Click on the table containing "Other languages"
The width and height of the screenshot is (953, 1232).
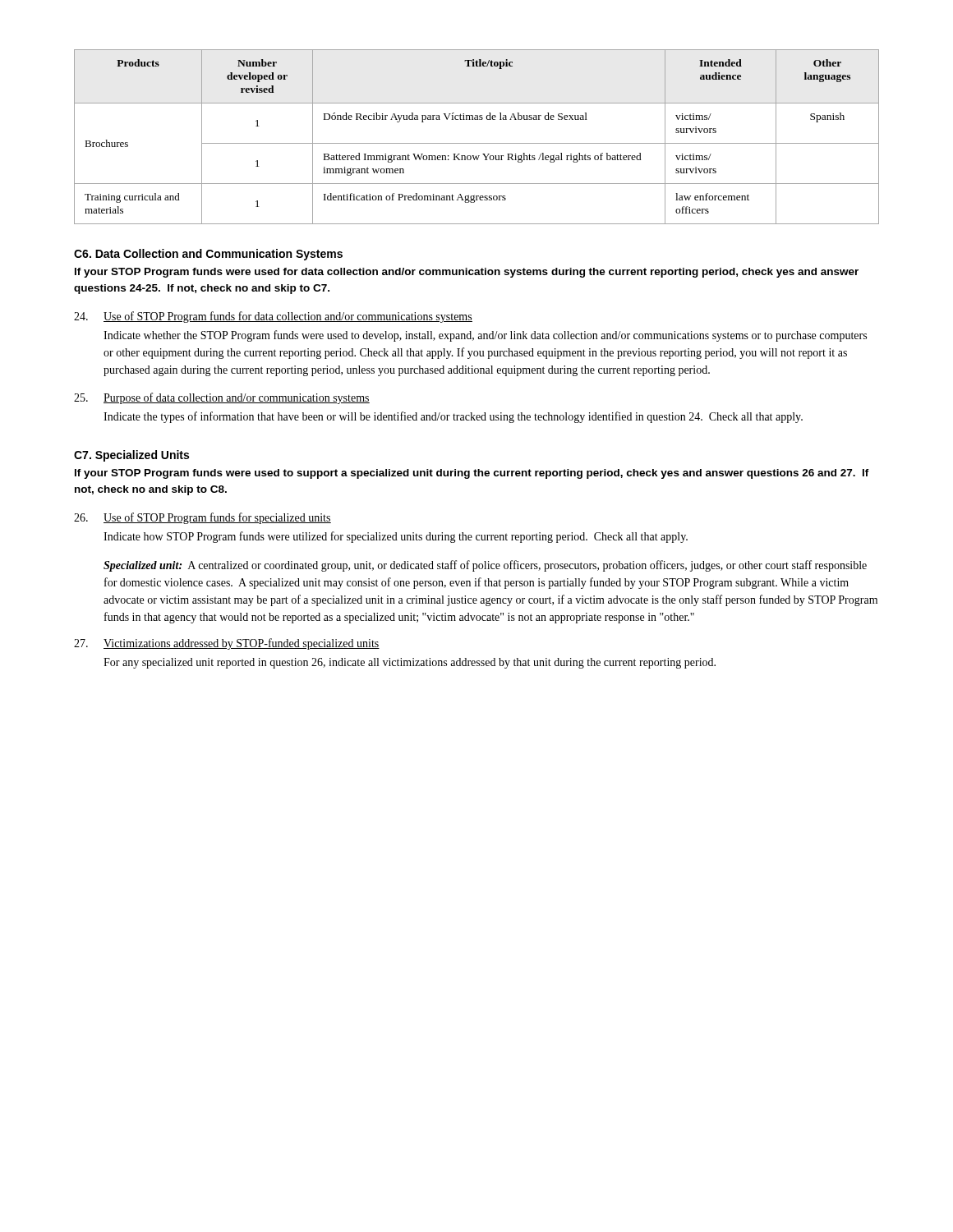pos(476,137)
